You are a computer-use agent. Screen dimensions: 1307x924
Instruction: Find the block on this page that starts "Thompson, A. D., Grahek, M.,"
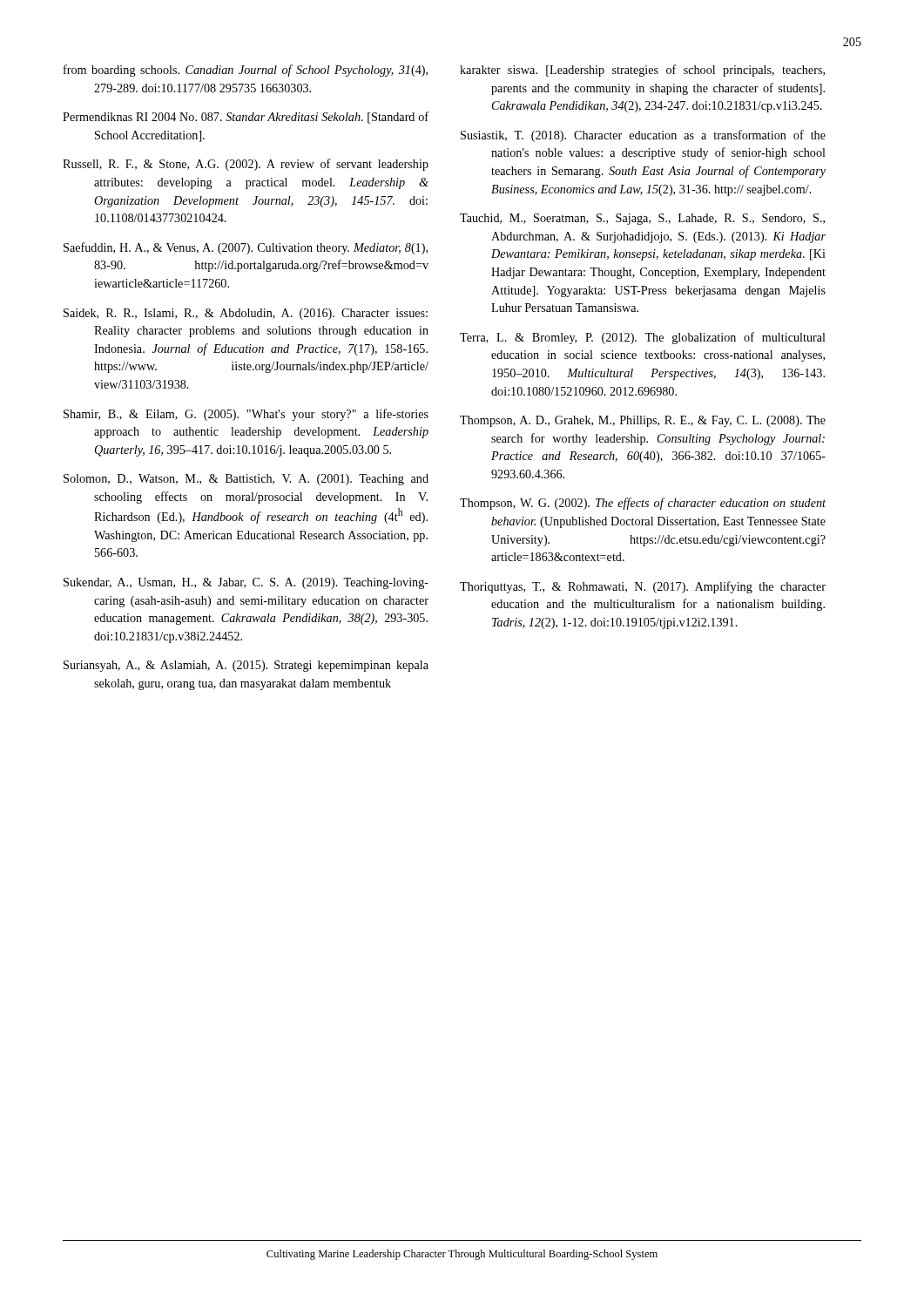[643, 447]
